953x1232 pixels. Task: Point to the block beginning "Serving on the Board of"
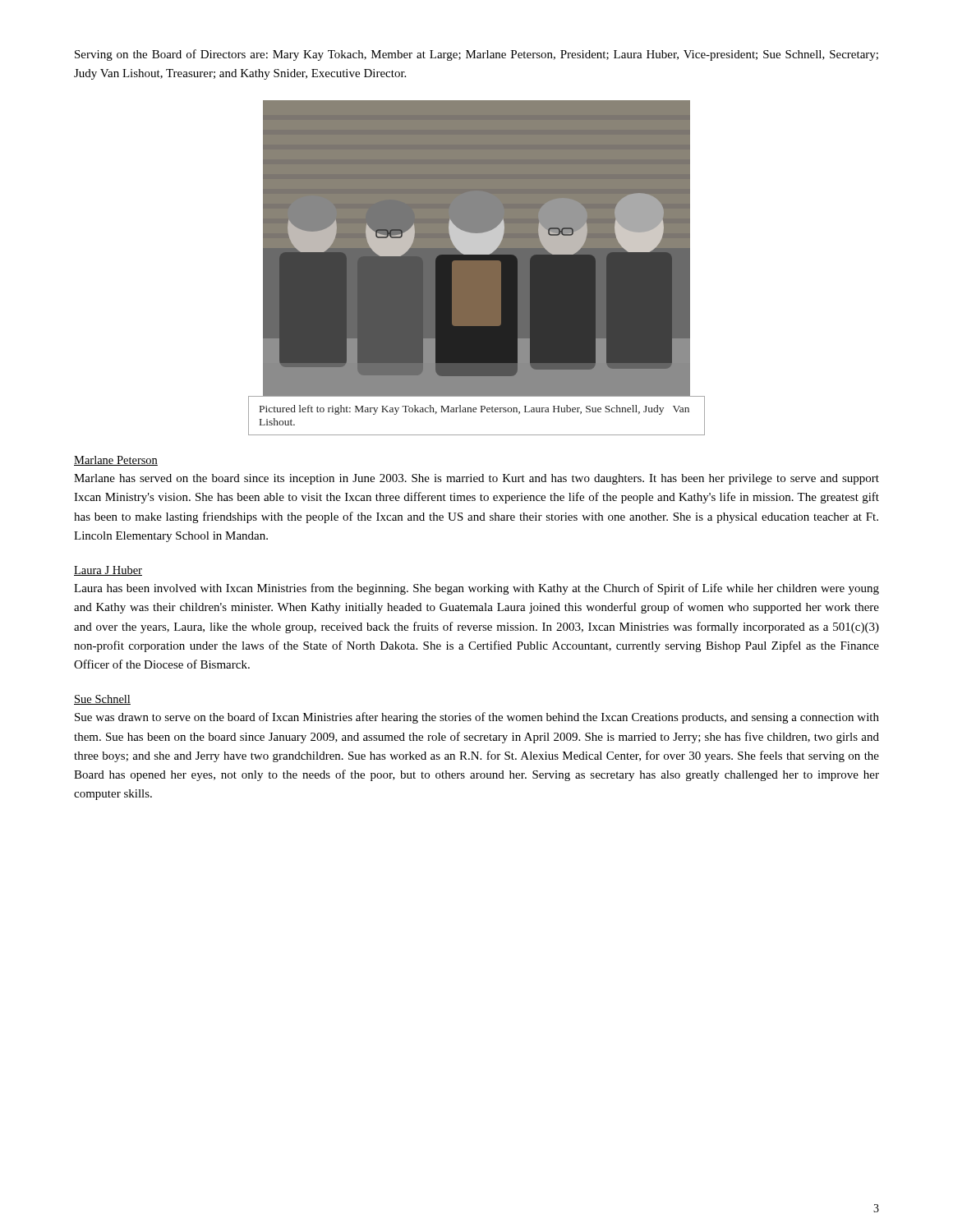(x=476, y=63)
